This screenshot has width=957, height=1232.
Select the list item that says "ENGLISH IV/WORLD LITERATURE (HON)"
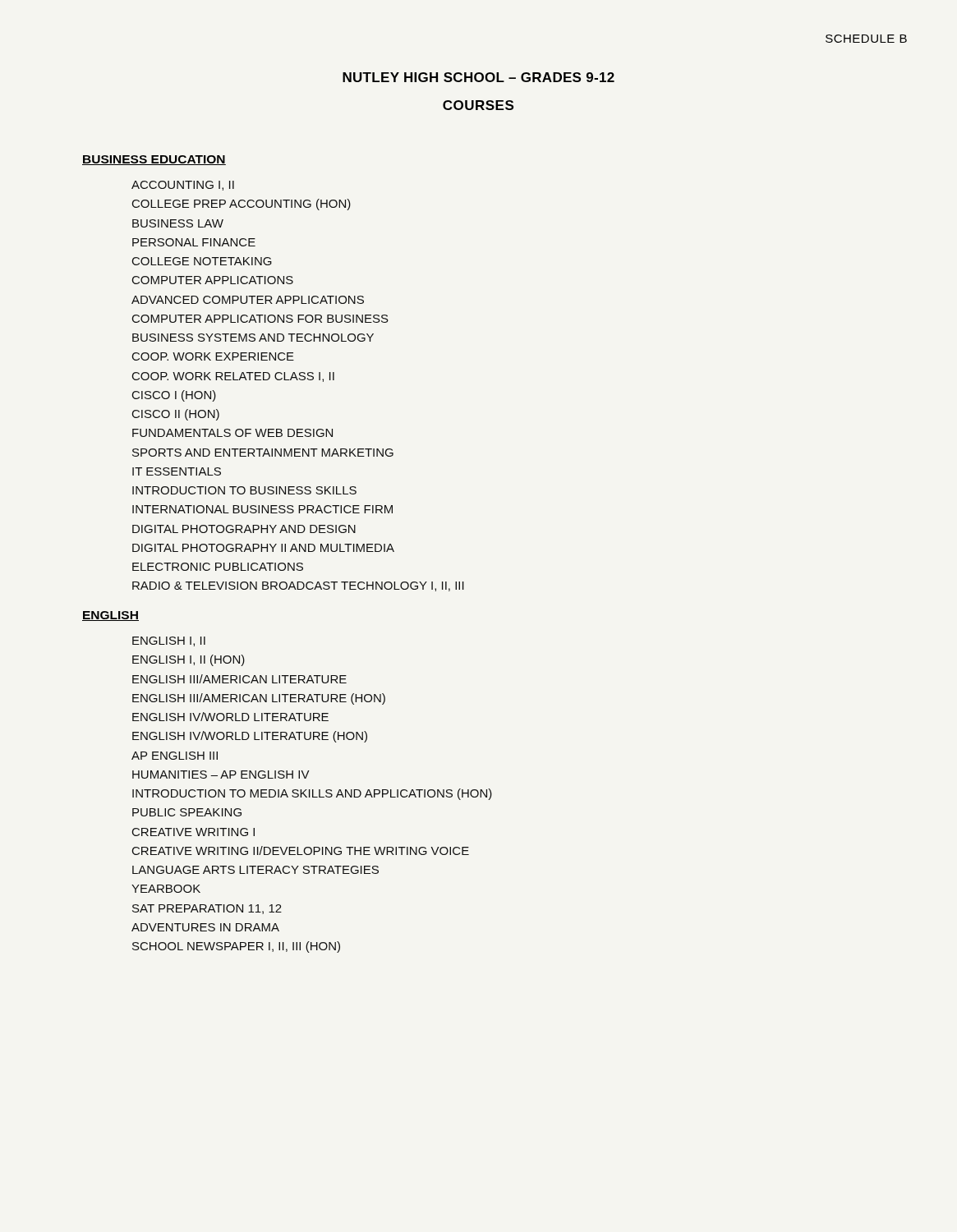tap(250, 736)
